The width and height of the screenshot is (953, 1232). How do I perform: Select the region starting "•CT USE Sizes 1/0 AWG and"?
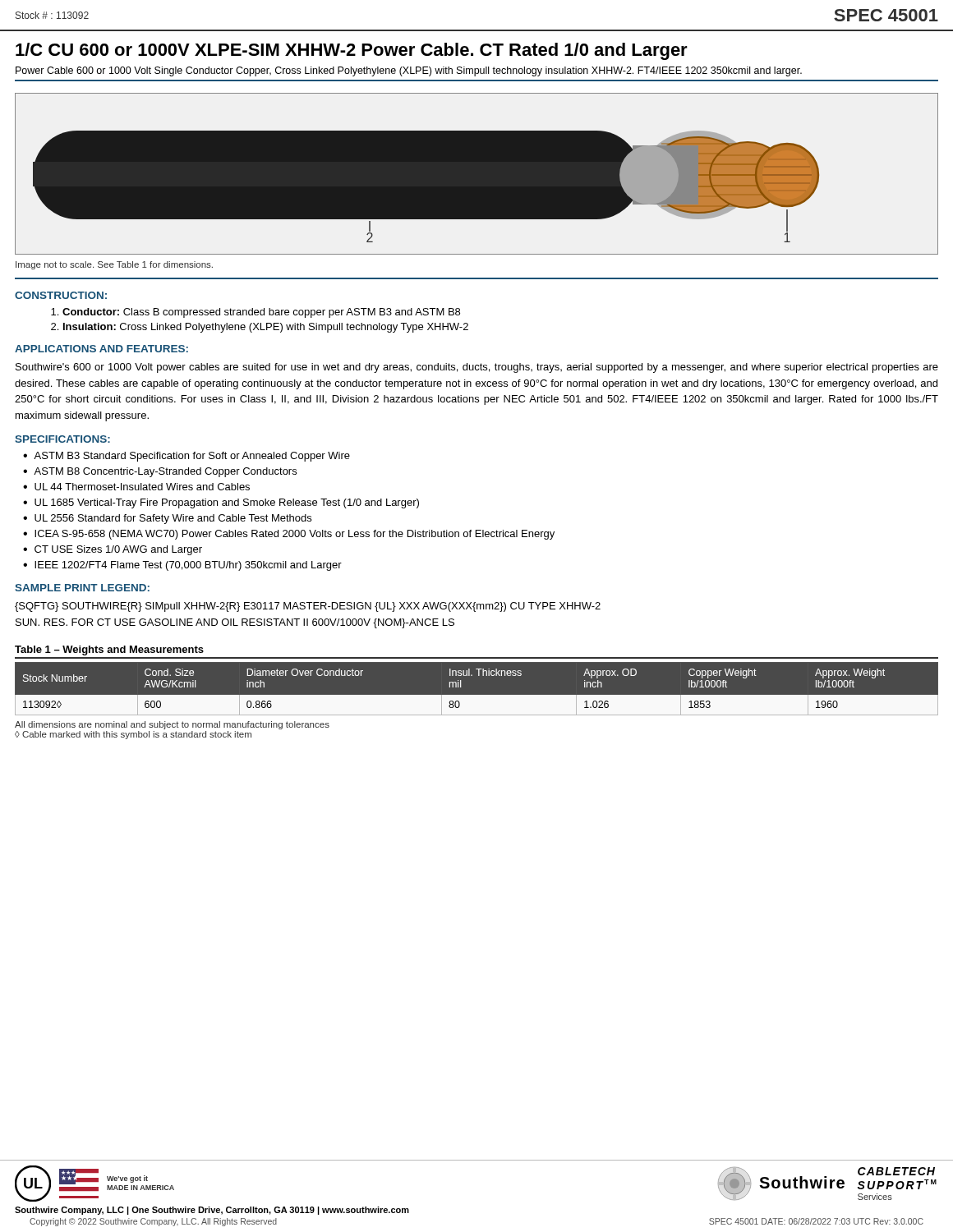(x=113, y=550)
